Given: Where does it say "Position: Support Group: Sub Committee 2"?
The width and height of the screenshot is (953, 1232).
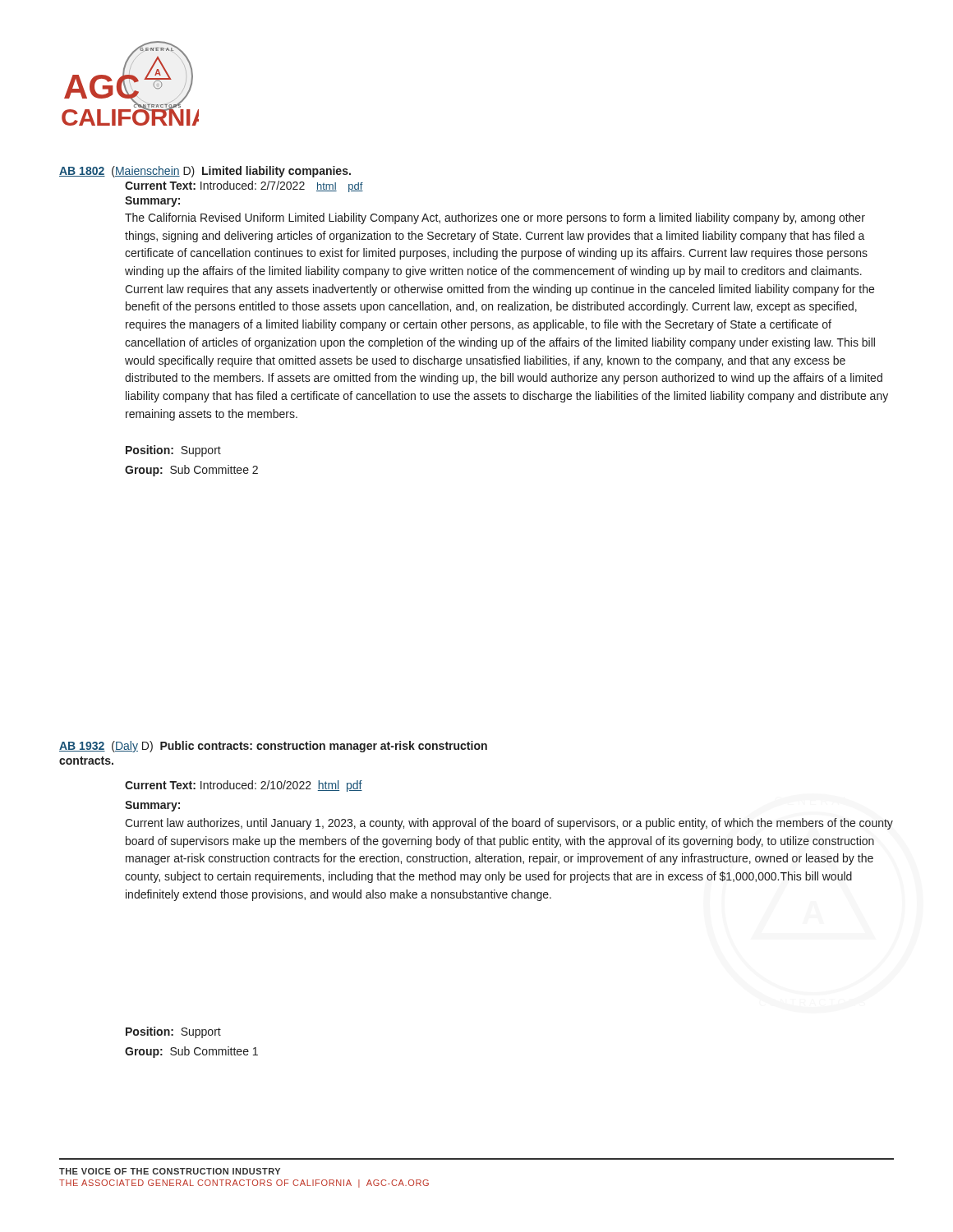Looking at the screenshot, I should click(x=192, y=460).
